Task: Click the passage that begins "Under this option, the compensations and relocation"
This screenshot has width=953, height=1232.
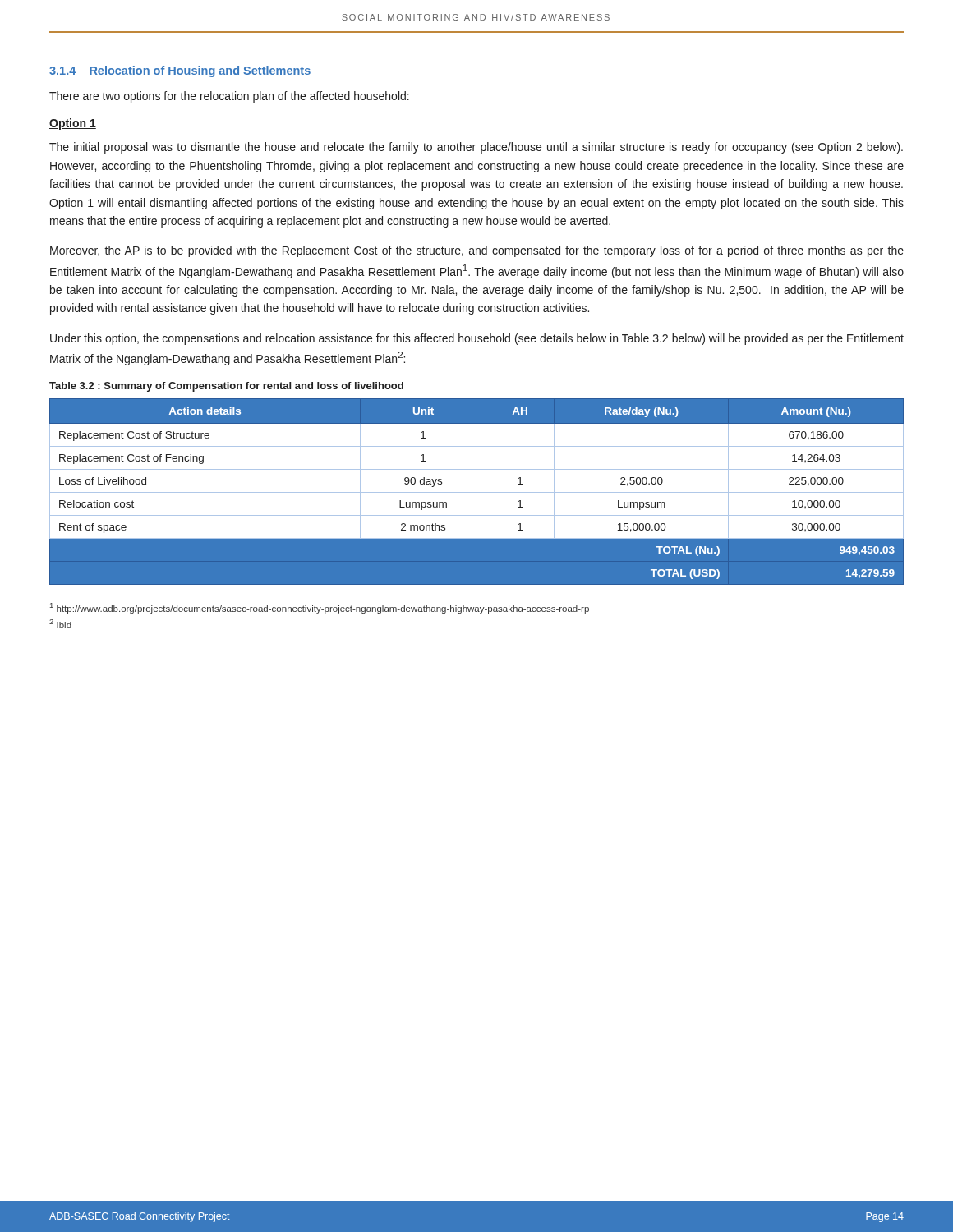Action: tap(476, 348)
